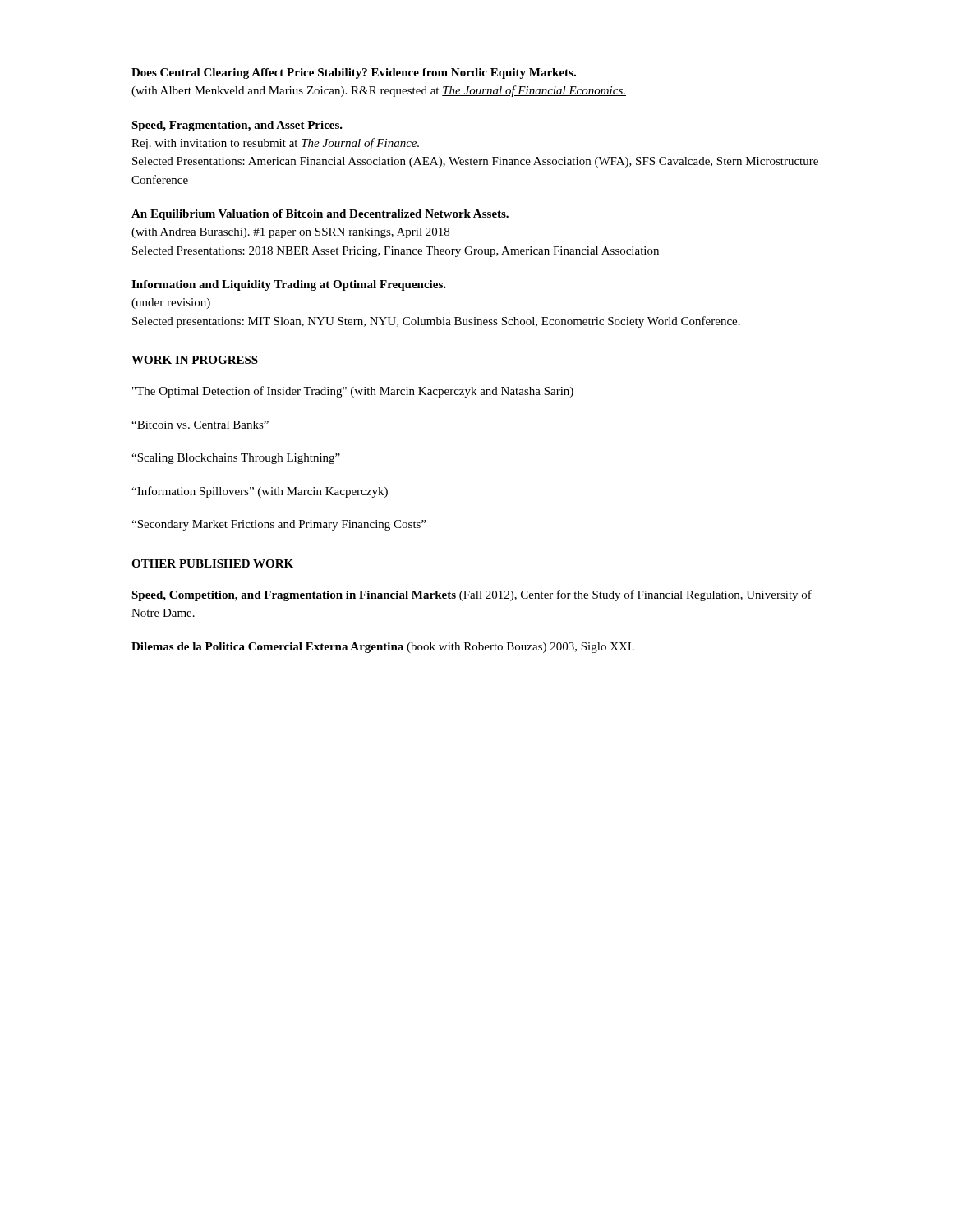Screen dimensions: 1232x953
Task: Navigate to the region starting ""The Optimal Detection of Insider Trading" (with Marcin"
Action: [353, 391]
